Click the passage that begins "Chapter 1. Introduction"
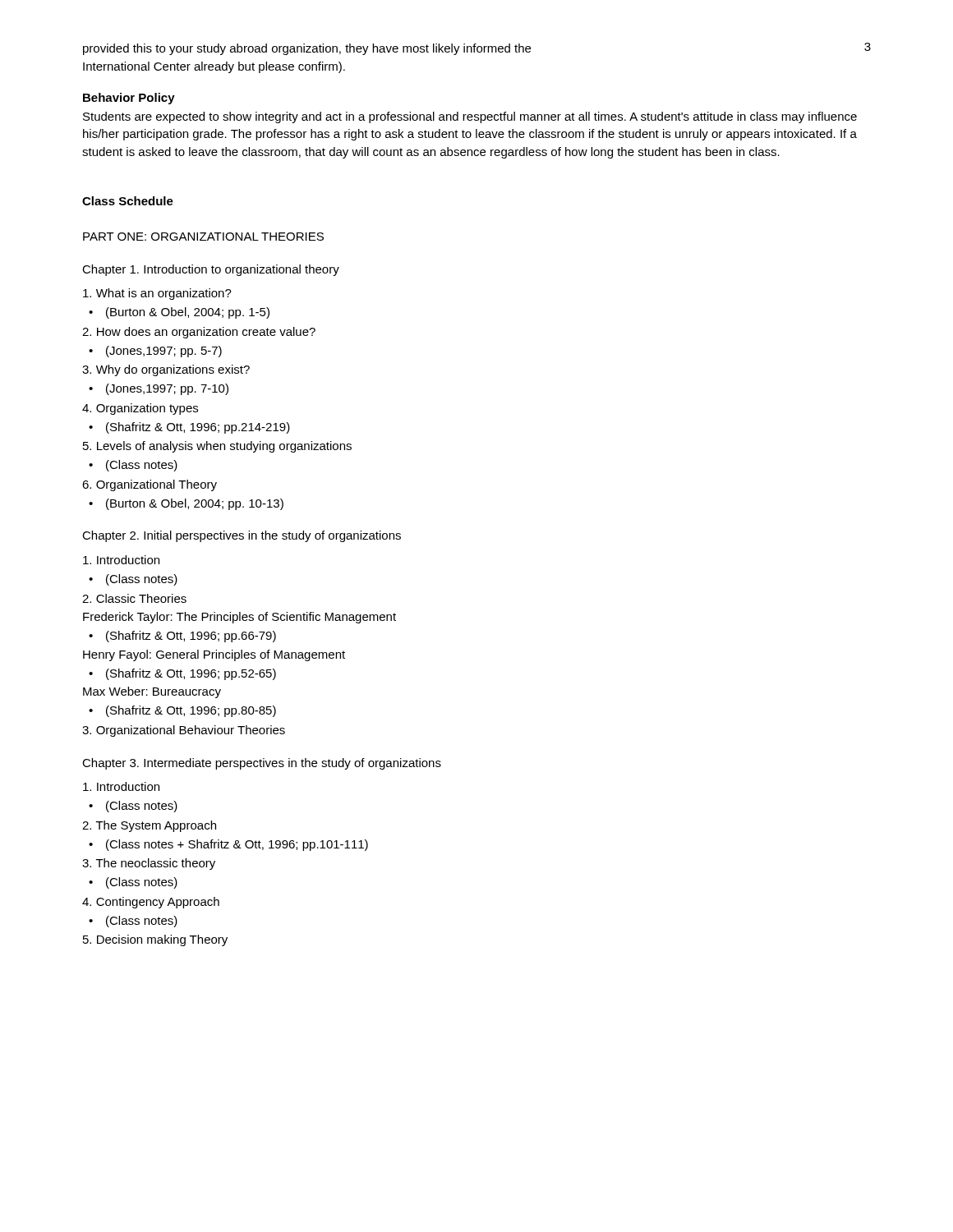Viewport: 953px width, 1232px height. tap(211, 270)
